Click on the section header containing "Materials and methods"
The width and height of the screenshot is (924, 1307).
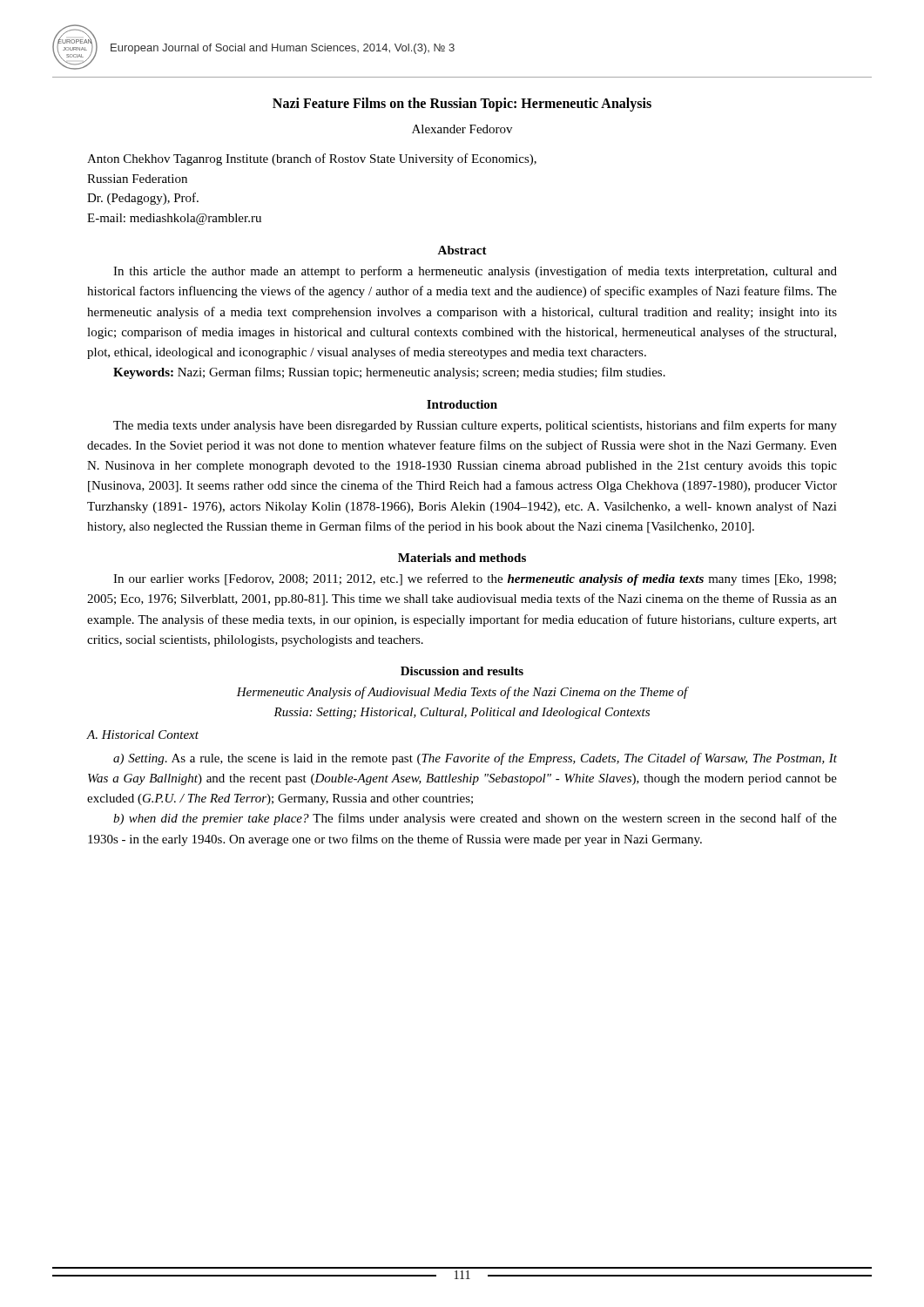tap(462, 558)
